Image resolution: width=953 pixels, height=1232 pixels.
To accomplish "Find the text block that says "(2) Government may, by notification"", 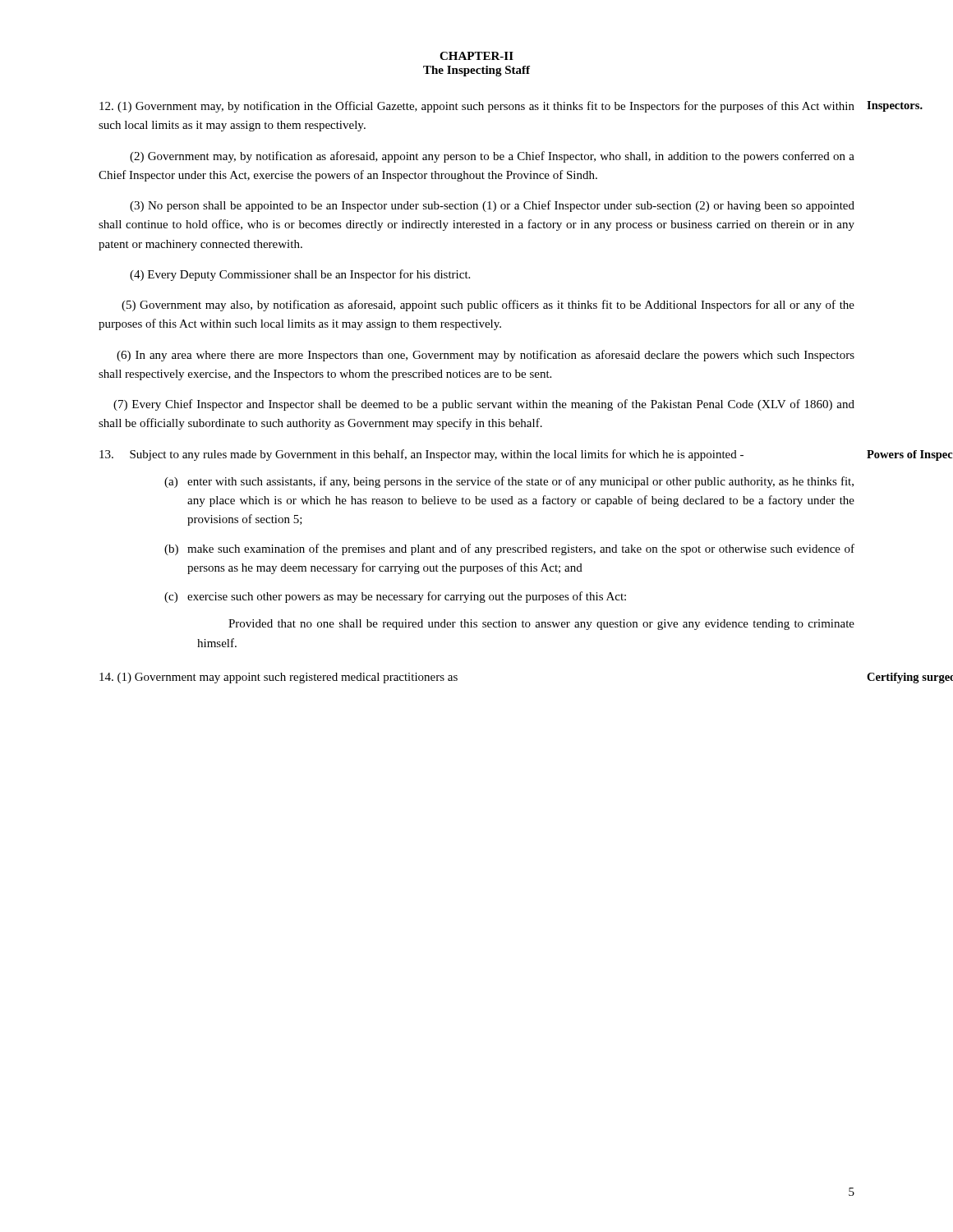I will click(x=476, y=166).
